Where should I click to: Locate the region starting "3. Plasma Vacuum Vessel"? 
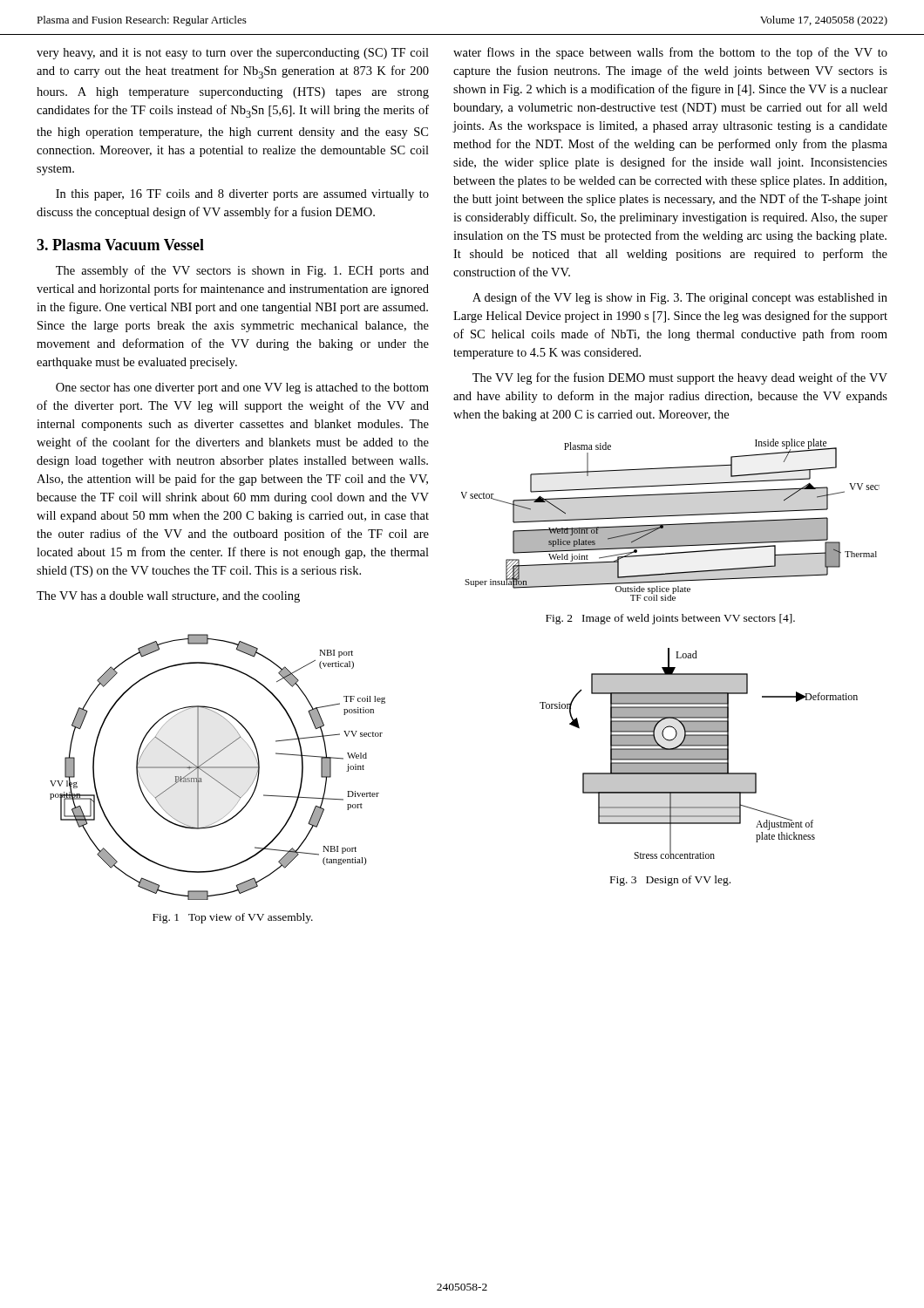pyautogui.click(x=120, y=245)
